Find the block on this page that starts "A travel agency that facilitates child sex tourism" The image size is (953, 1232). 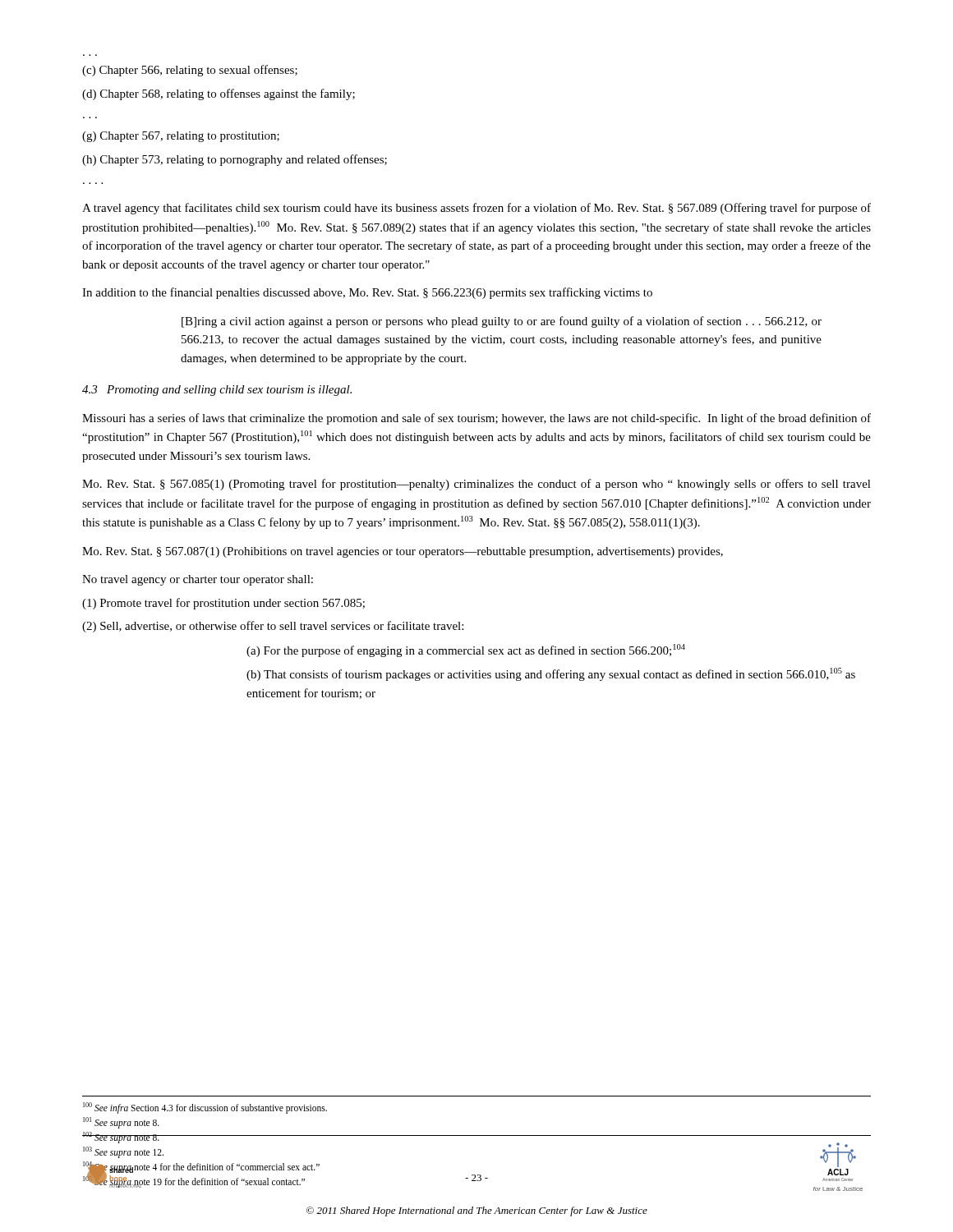tap(476, 236)
